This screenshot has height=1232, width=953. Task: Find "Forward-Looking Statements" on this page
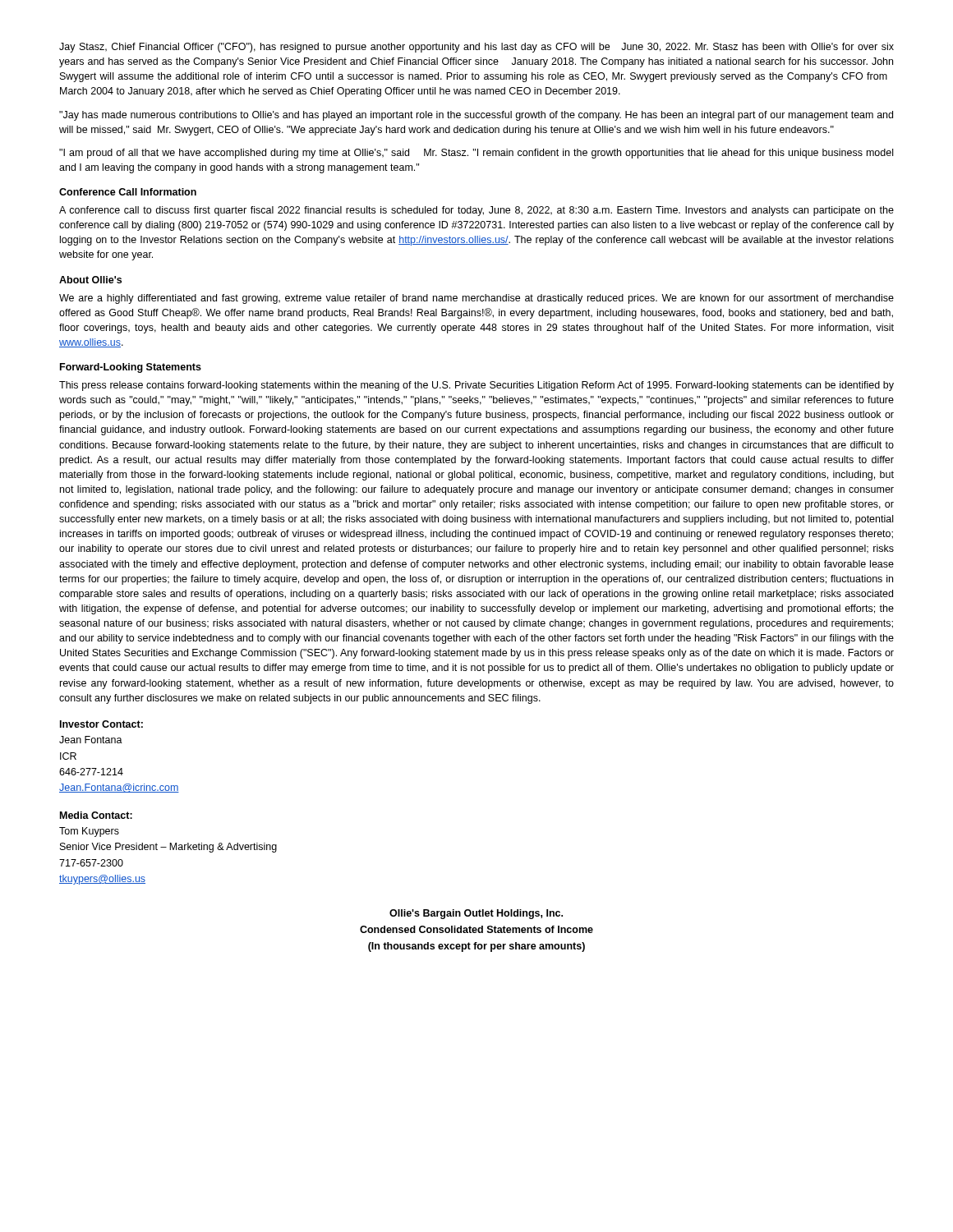pyautogui.click(x=130, y=367)
